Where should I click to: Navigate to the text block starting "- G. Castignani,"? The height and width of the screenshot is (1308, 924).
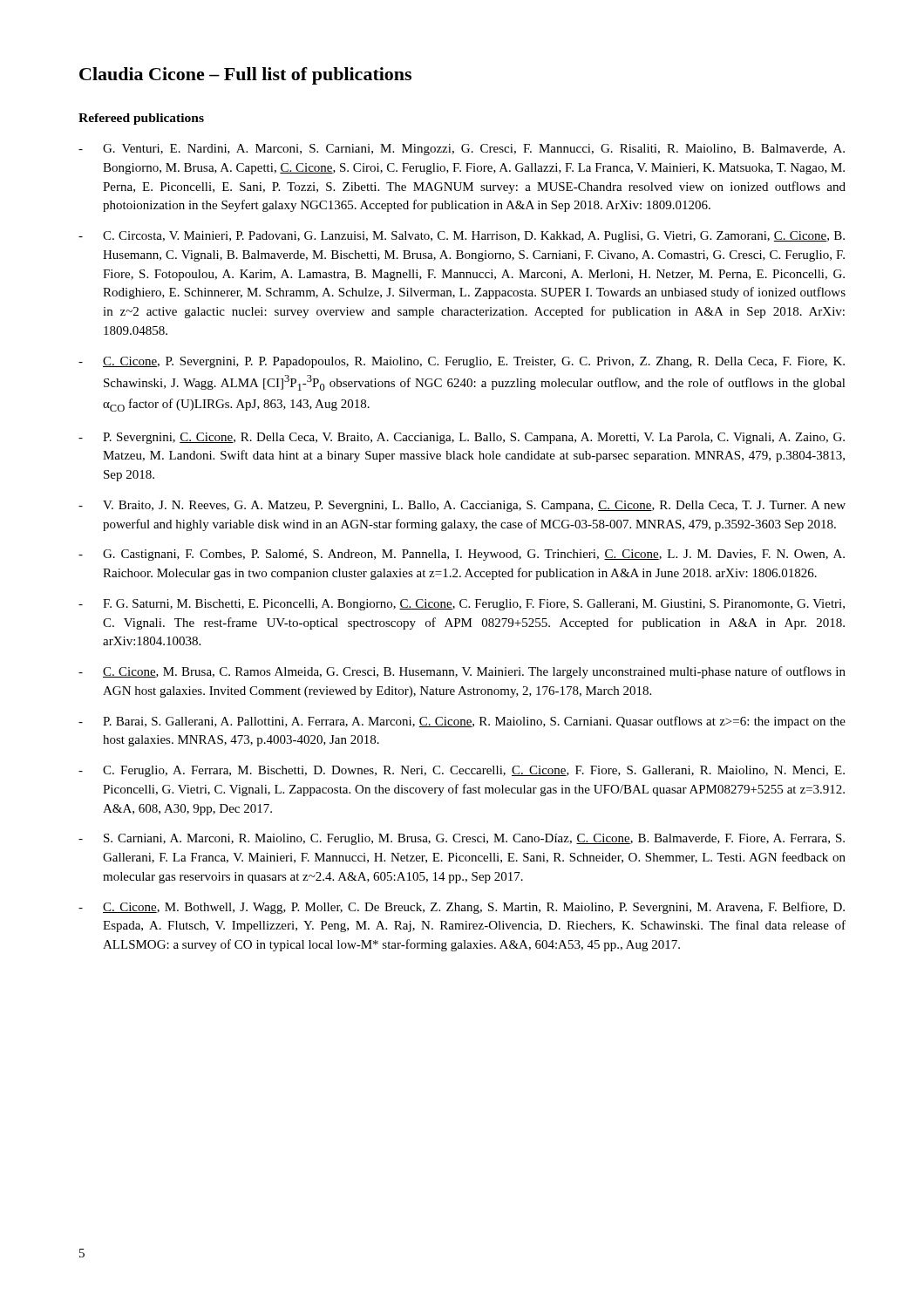point(462,564)
